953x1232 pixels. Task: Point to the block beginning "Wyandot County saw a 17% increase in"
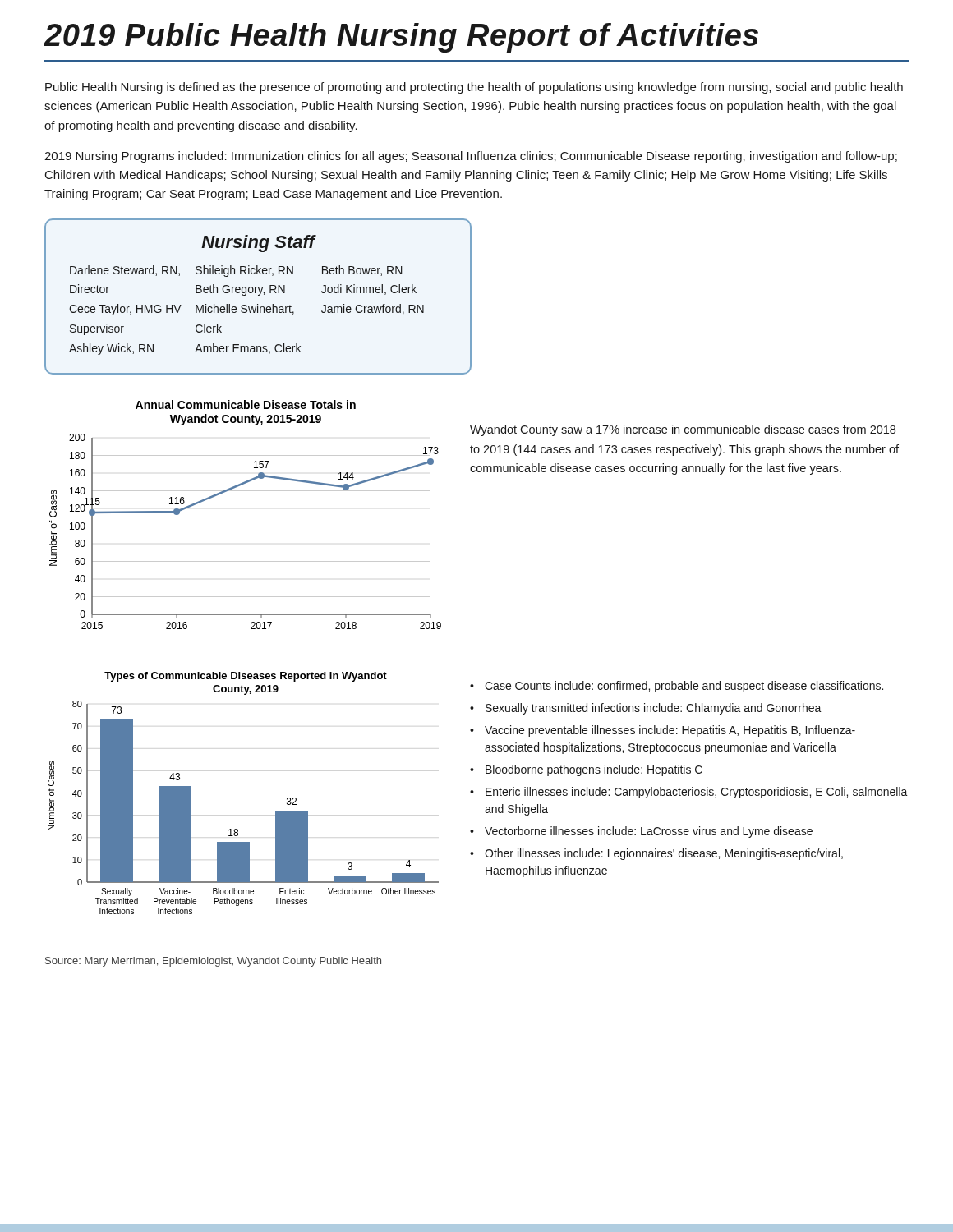point(684,449)
